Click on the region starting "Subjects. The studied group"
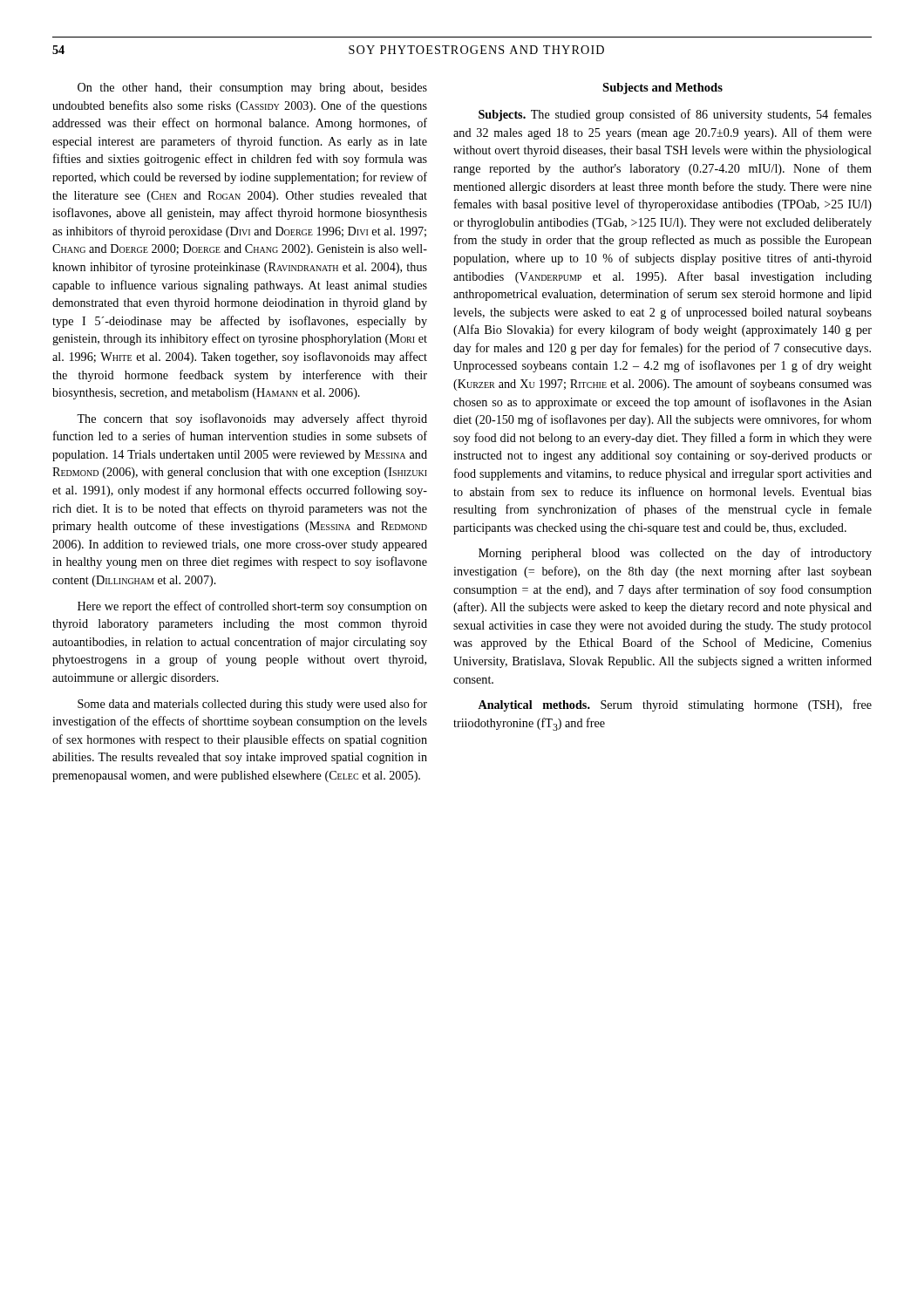The width and height of the screenshot is (924, 1308). click(663, 420)
